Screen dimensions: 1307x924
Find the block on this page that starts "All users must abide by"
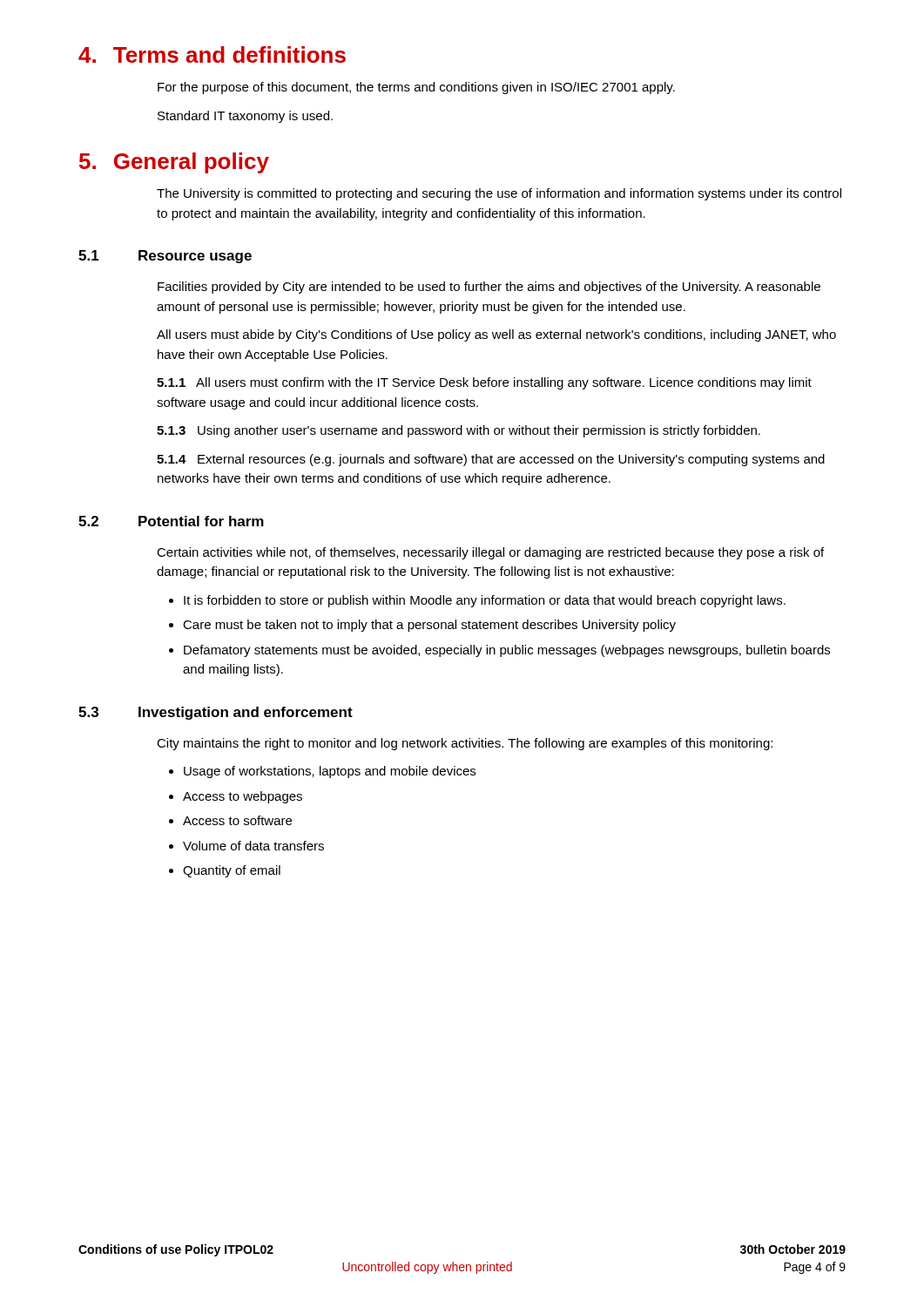(497, 344)
